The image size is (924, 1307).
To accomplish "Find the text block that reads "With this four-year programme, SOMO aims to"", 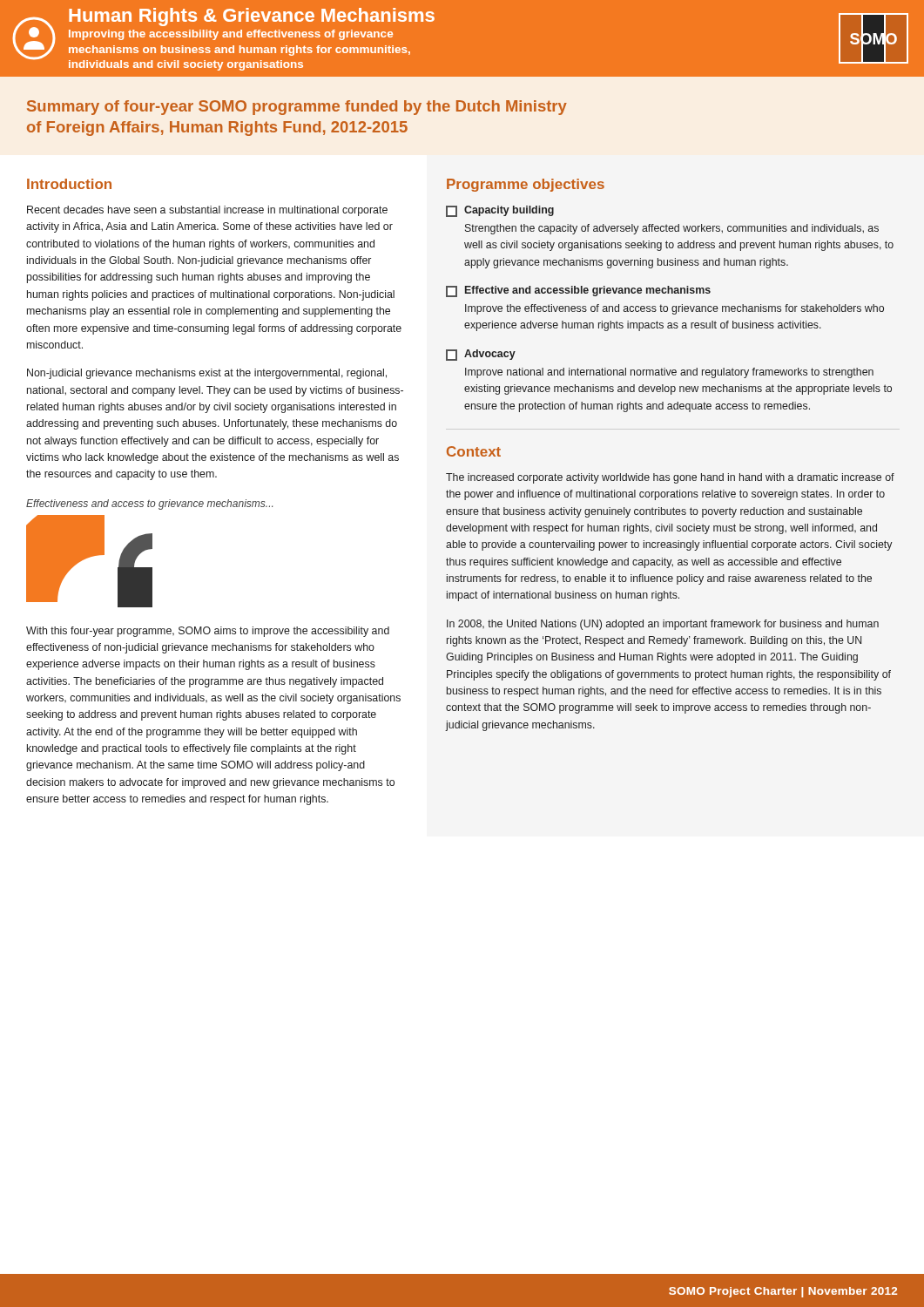I will [214, 715].
